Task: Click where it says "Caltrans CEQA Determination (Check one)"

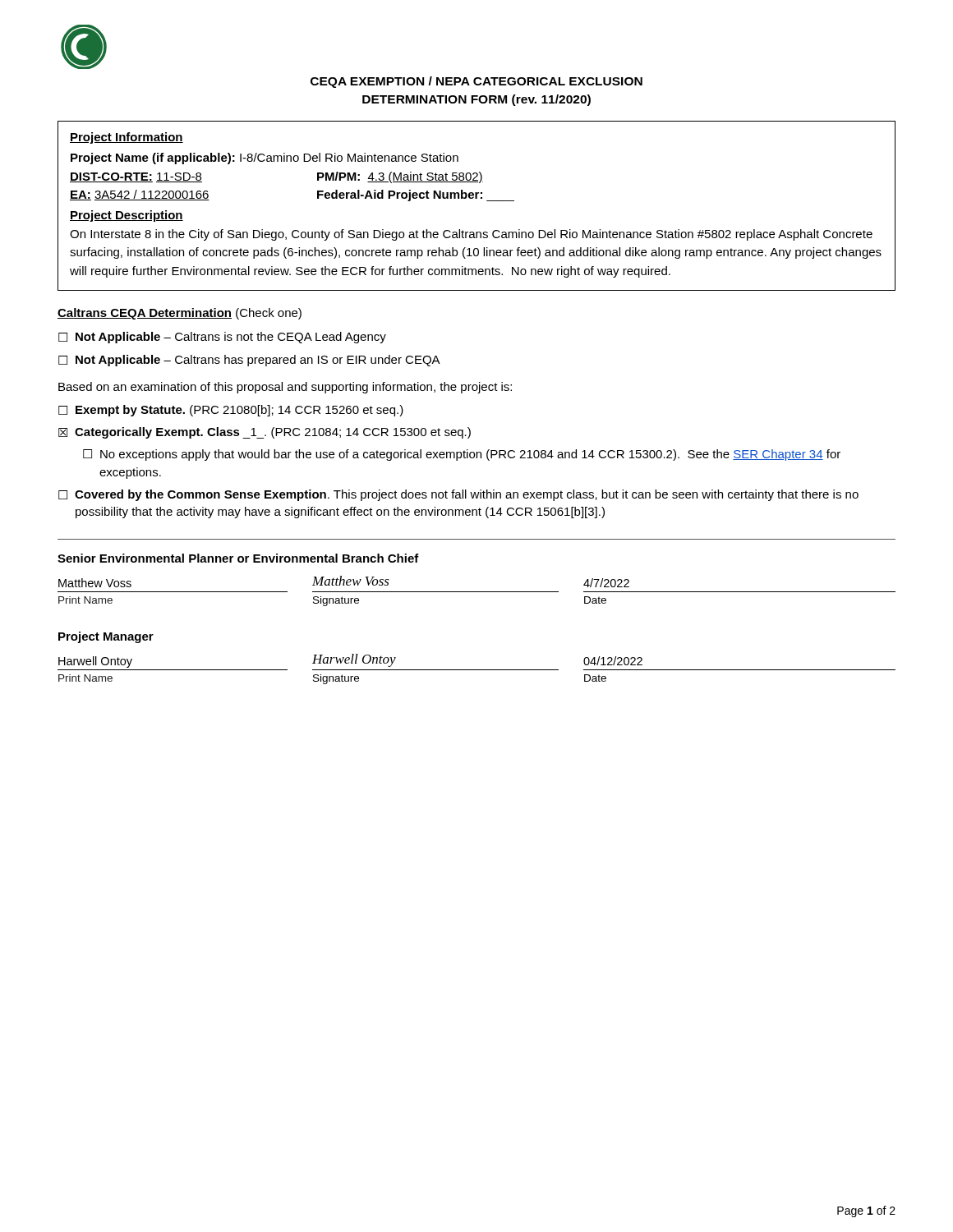Action: (180, 313)
